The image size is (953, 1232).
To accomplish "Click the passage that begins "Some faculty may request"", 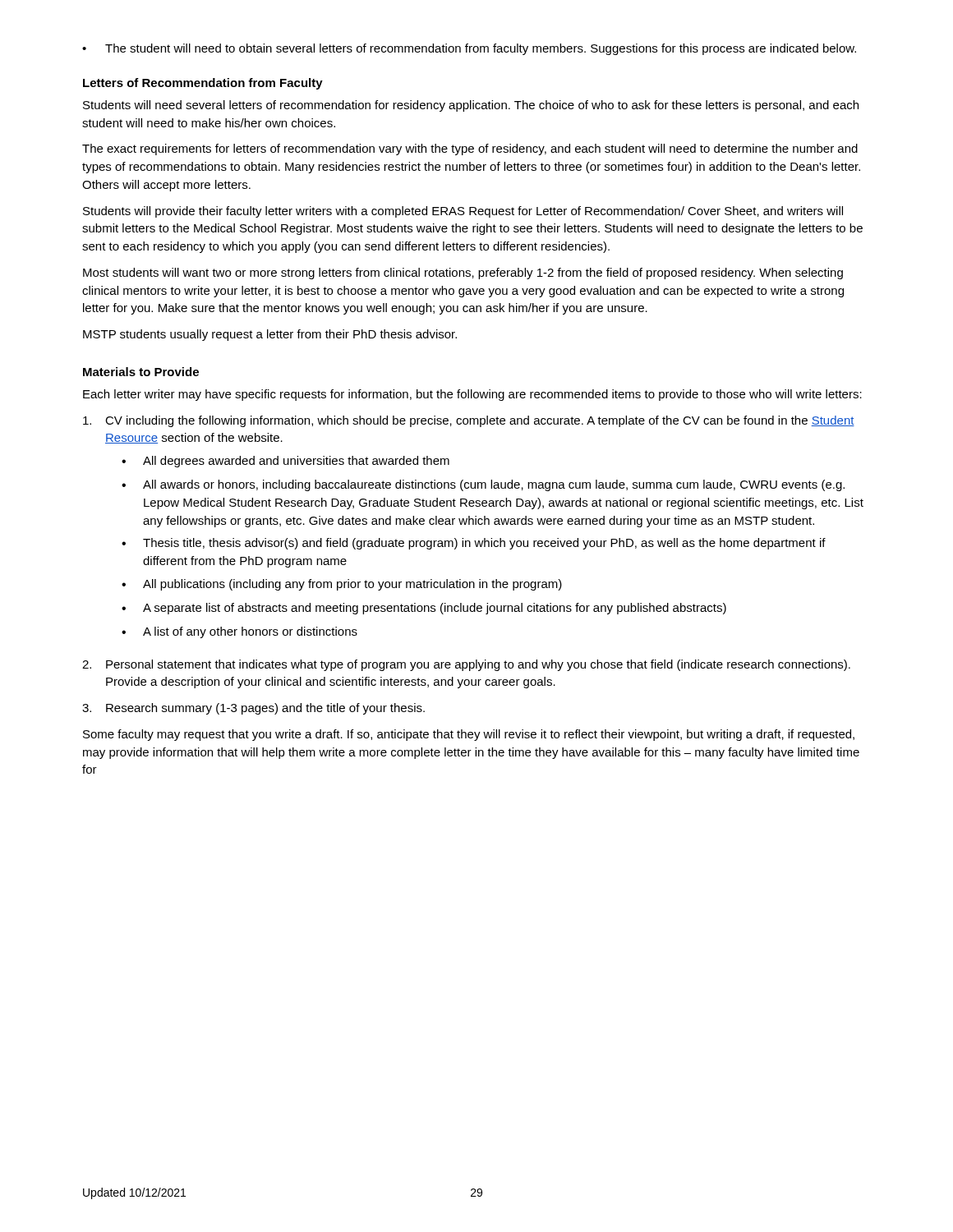I will (x=471, y=752).
